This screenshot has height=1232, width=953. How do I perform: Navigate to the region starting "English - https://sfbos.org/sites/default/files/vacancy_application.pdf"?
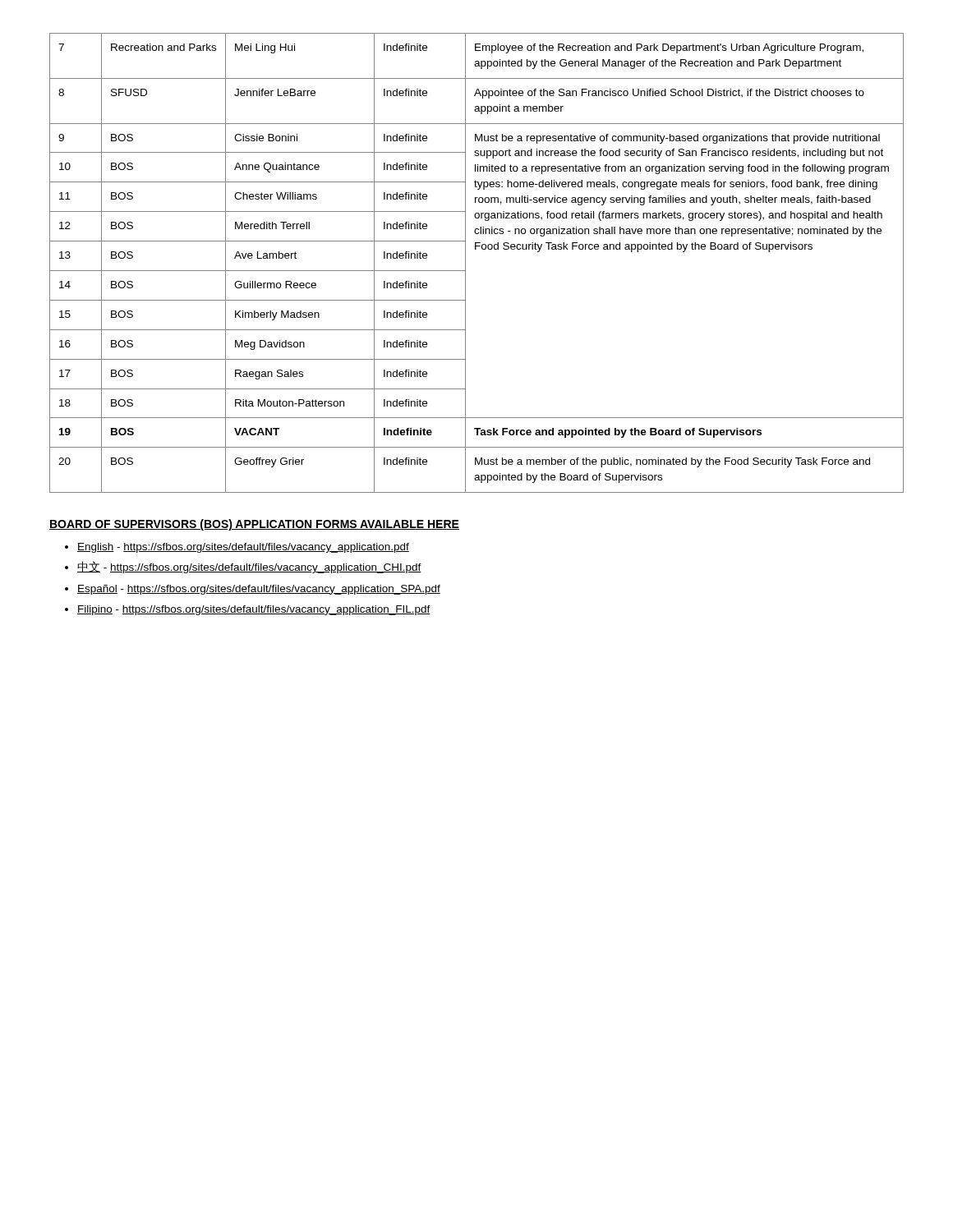click(x=243, y=547)
